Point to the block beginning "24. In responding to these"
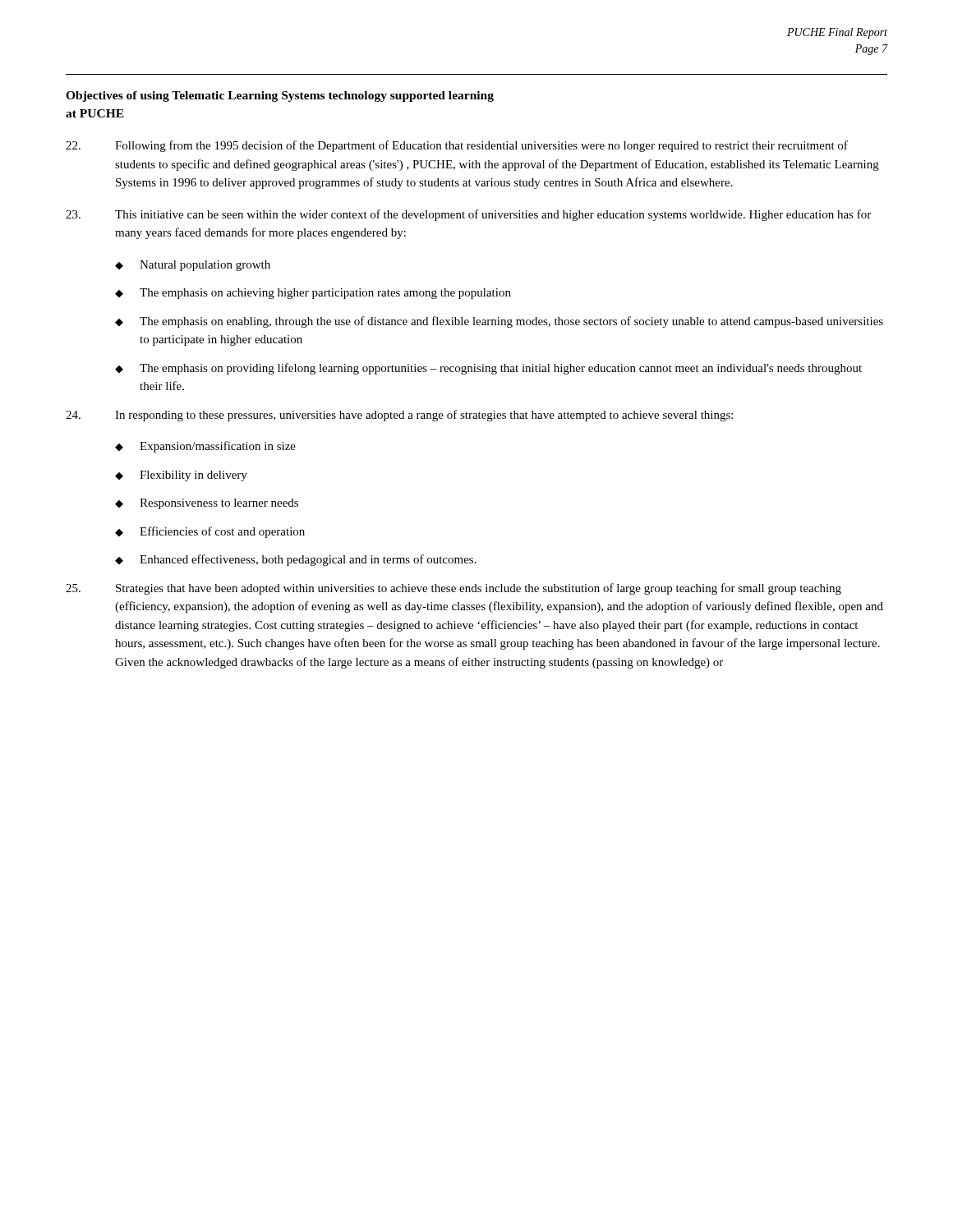Viewport: 953px width, 1232px height. coord(476,415)
